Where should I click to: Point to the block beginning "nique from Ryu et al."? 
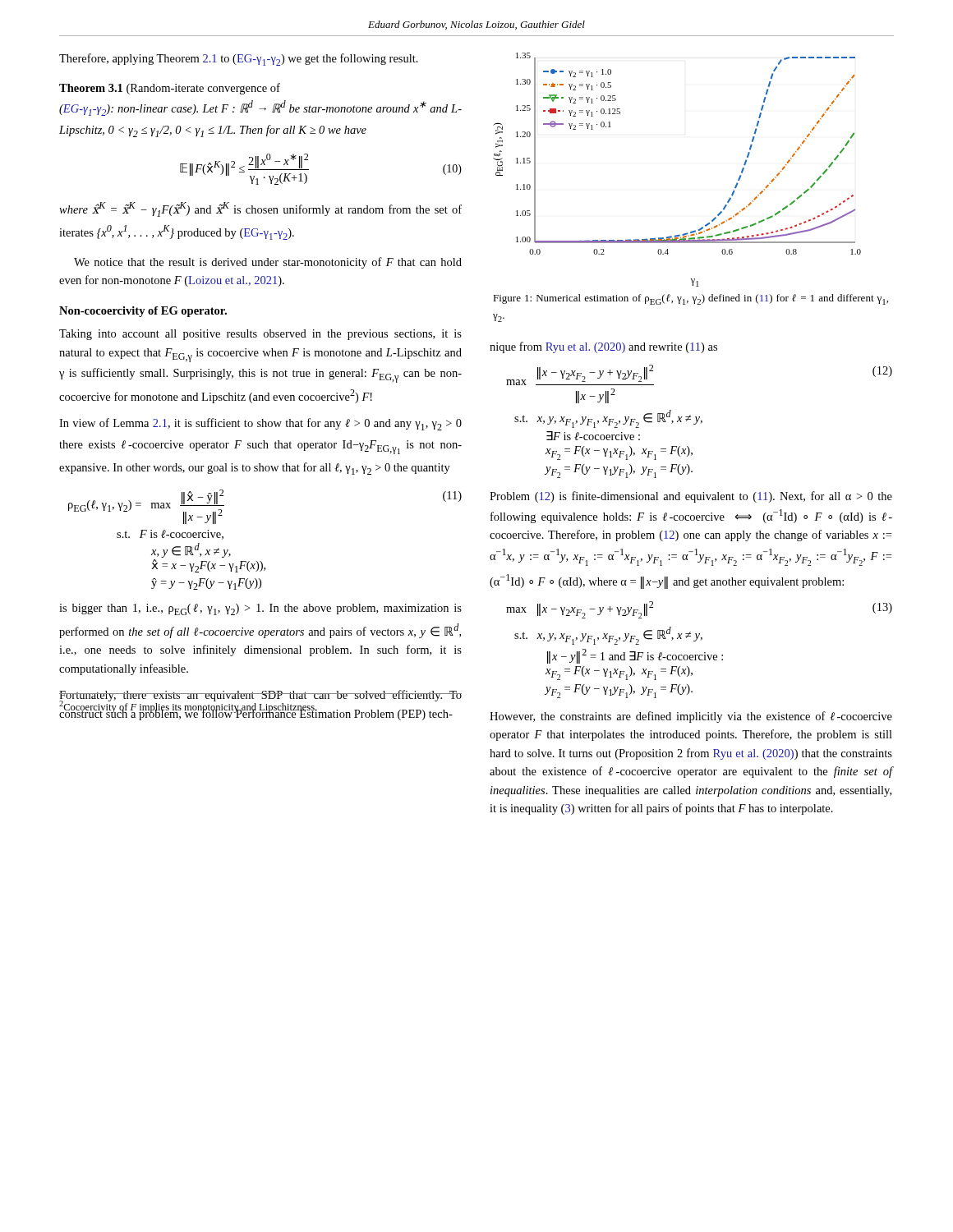pos(604,346)
